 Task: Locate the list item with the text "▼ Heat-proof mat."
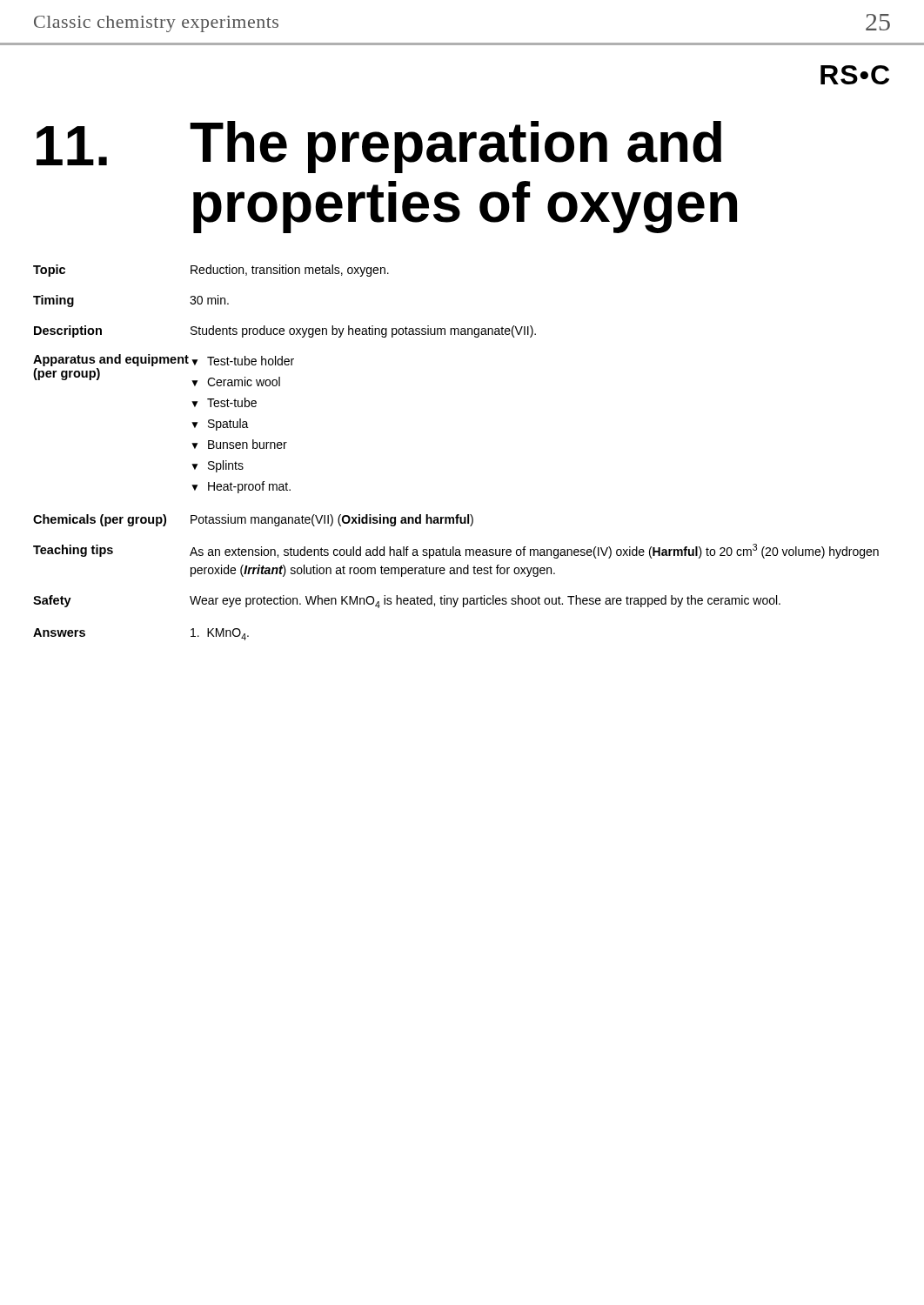241,487
